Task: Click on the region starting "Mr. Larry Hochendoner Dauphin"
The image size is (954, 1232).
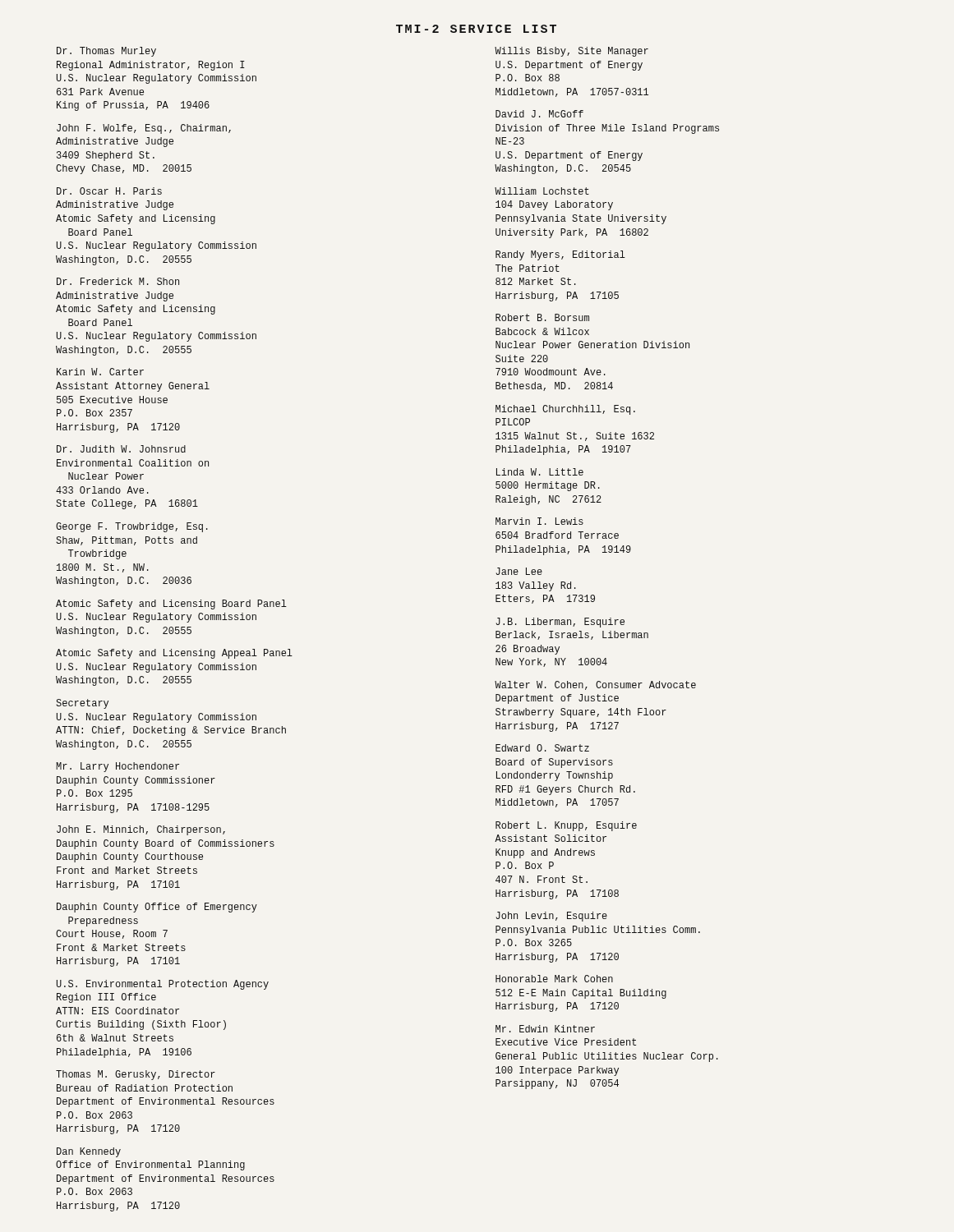Action: pos(136,788)
